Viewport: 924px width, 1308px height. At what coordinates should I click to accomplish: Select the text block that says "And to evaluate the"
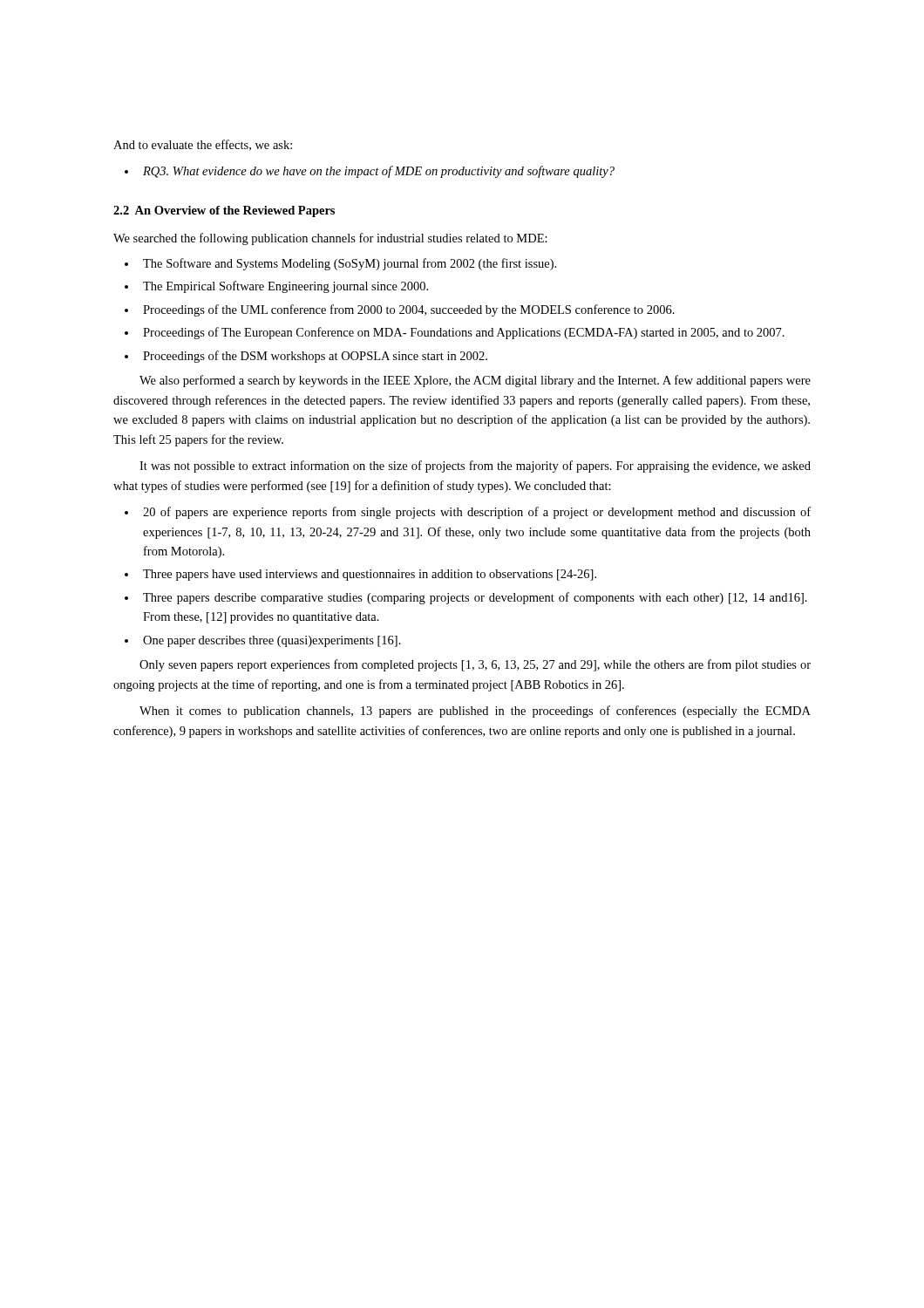point(203,145)
